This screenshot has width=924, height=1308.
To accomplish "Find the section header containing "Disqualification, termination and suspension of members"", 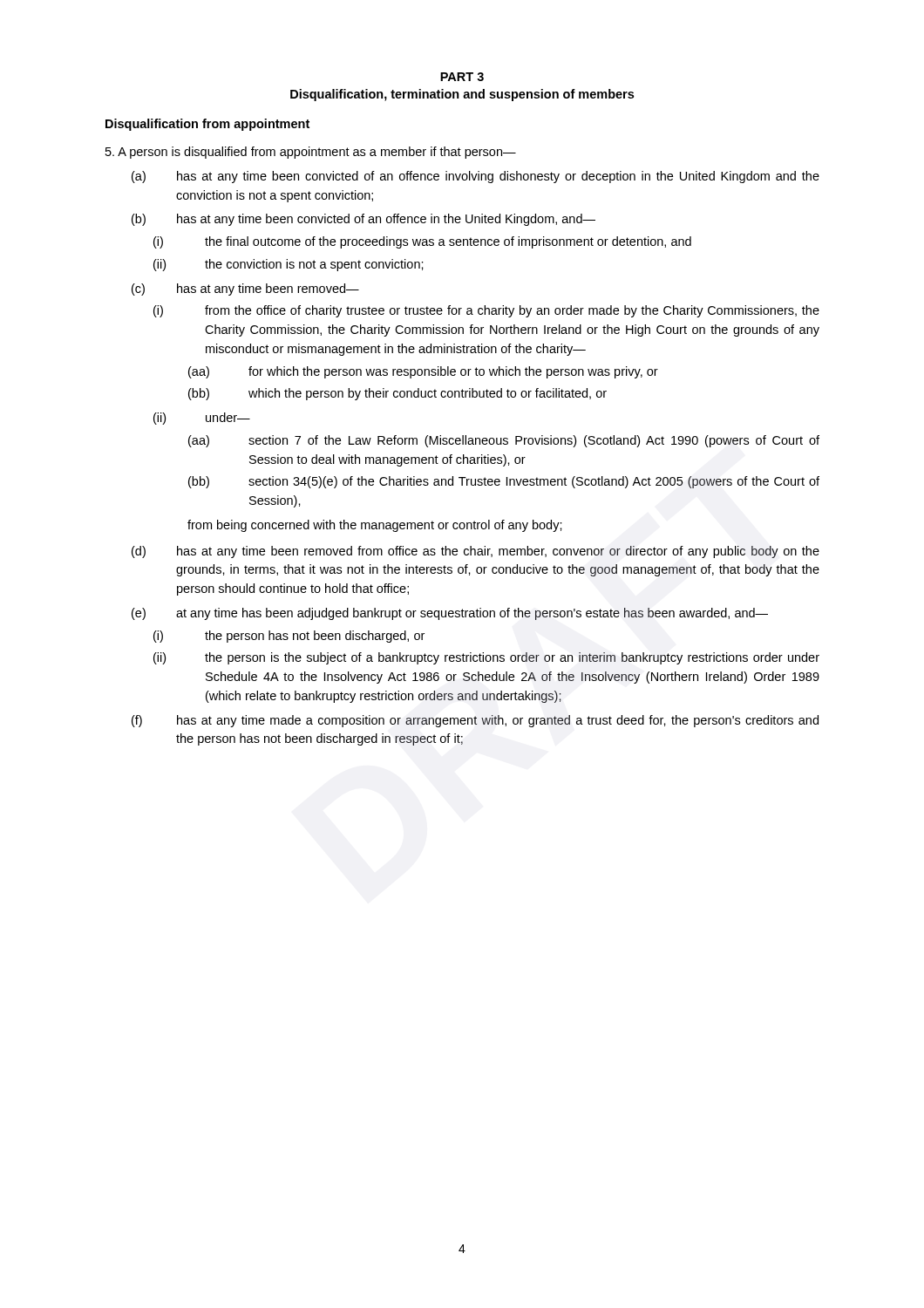I will 462,94.
